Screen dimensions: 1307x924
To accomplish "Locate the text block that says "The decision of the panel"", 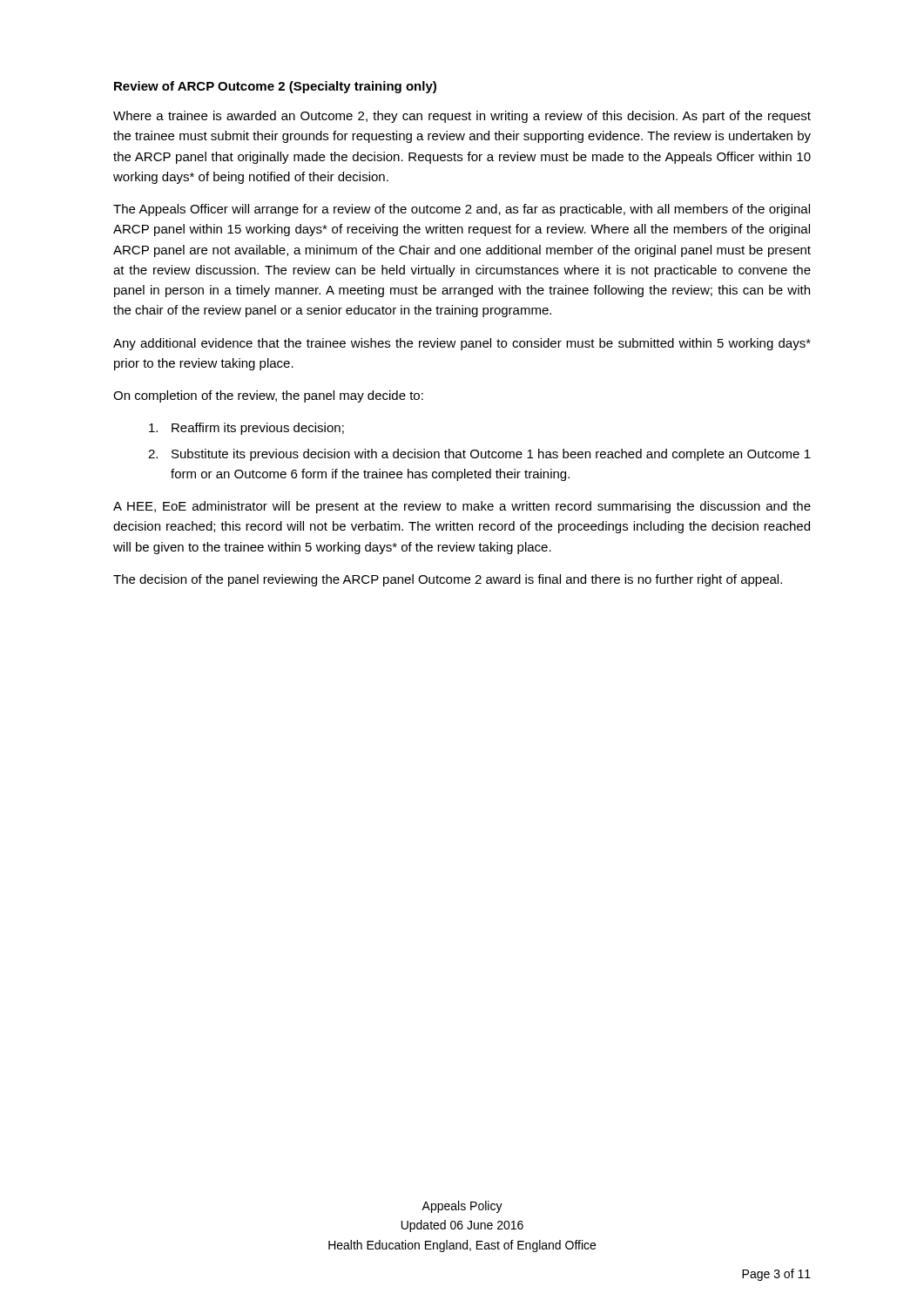I will point(448,579).
